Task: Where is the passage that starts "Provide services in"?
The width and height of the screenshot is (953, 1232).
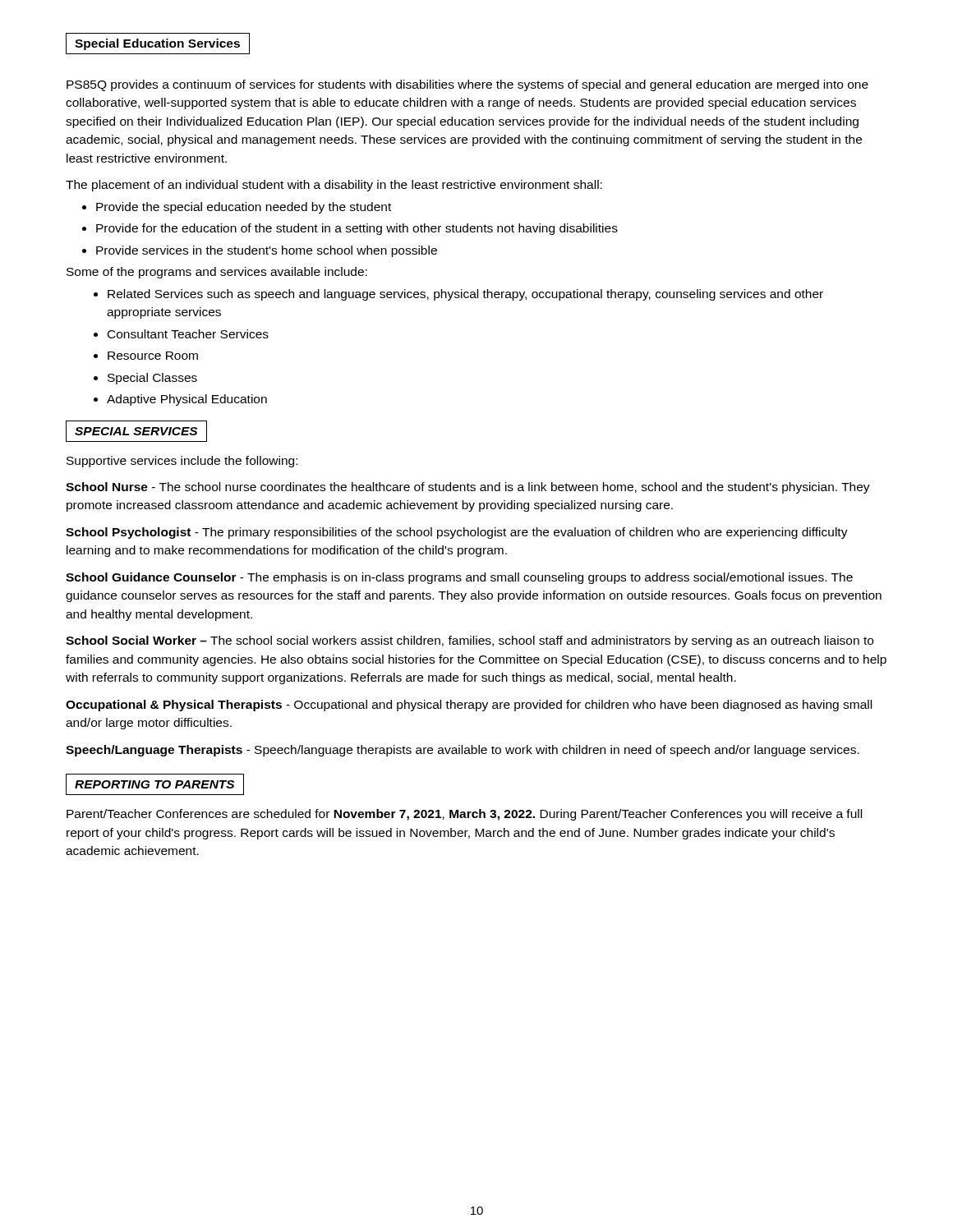Action: tap(260, 251)
